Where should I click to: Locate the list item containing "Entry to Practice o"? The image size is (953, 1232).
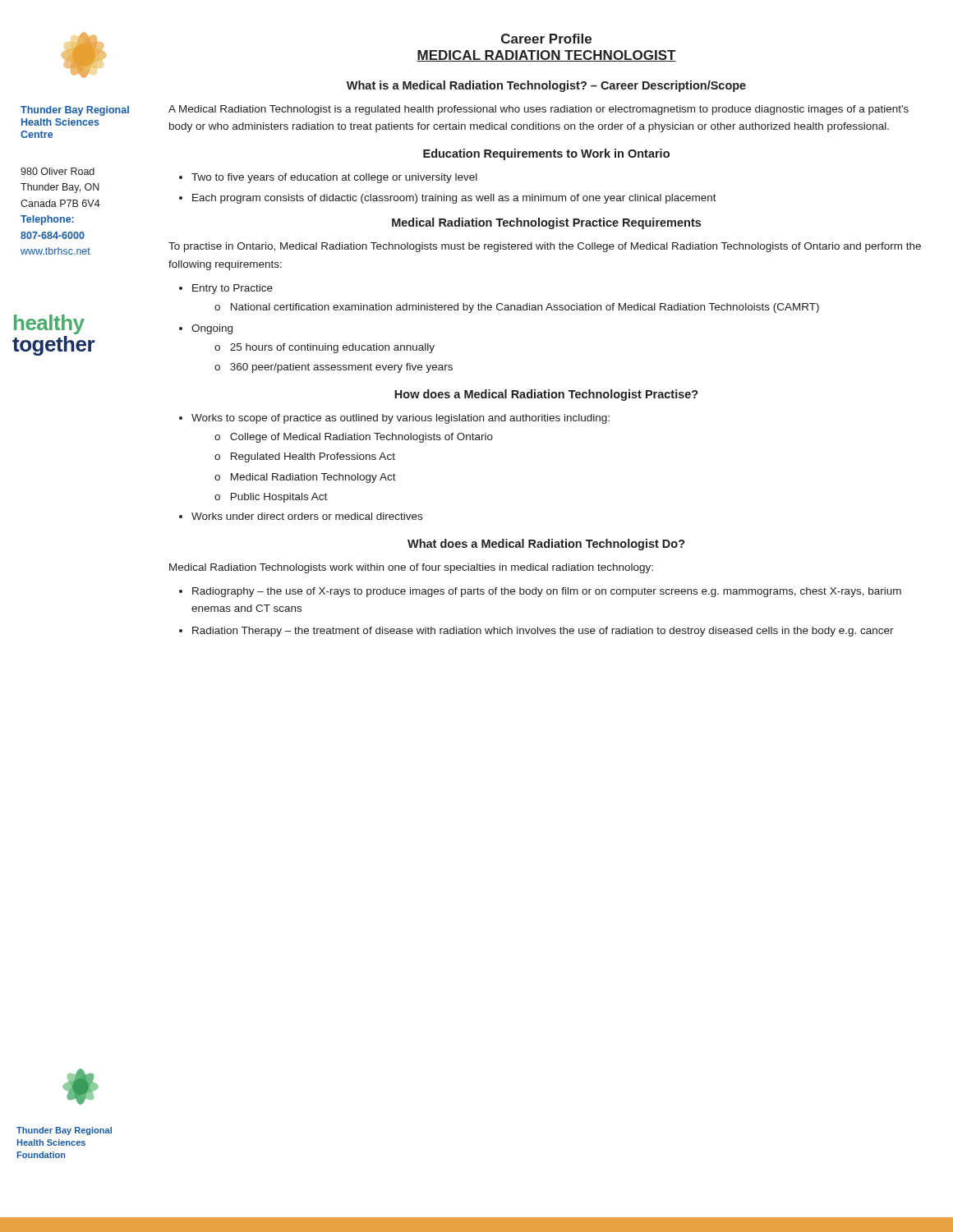coord(546,298)
